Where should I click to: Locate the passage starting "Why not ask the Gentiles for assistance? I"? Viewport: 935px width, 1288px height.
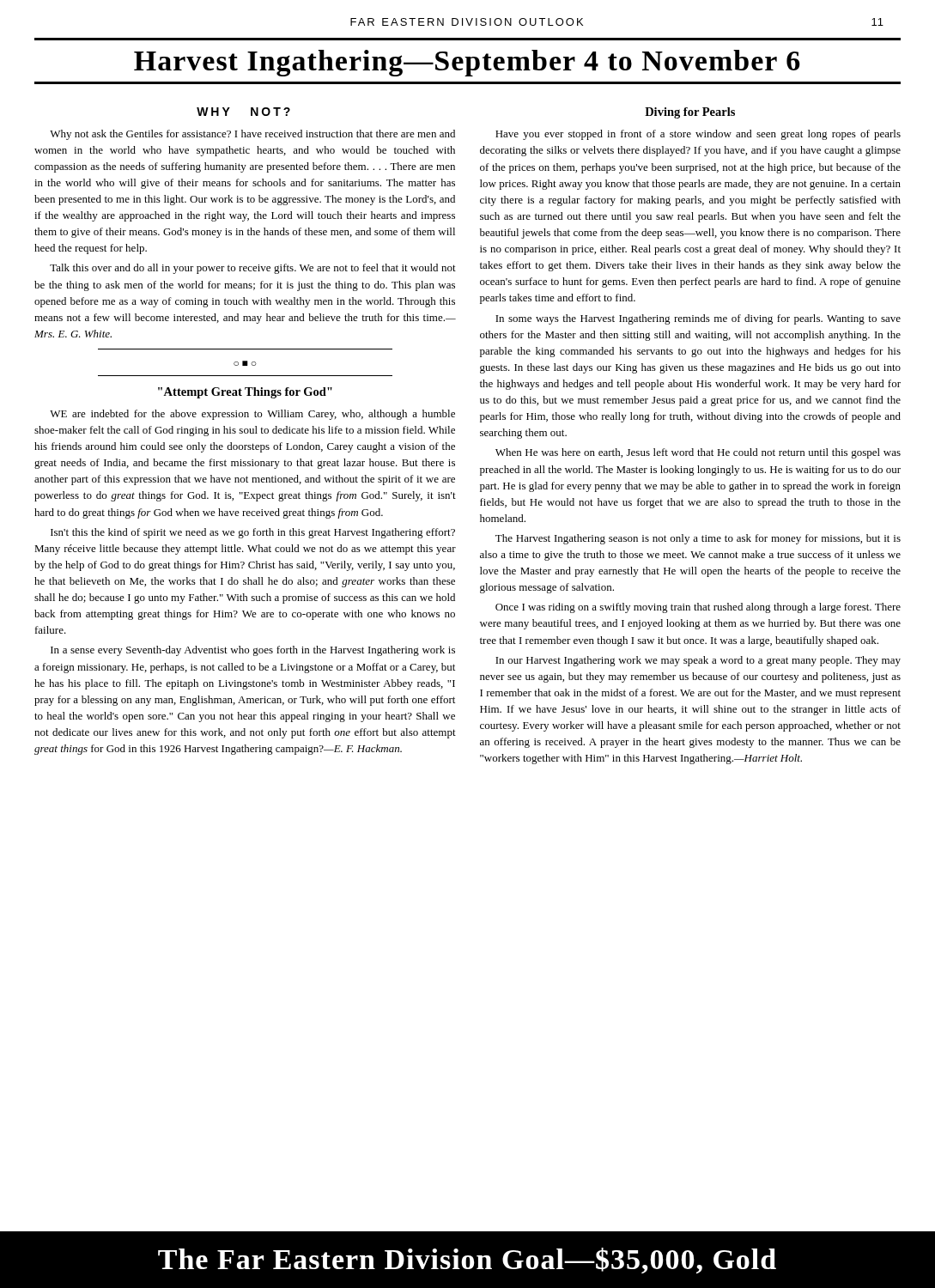245,191
